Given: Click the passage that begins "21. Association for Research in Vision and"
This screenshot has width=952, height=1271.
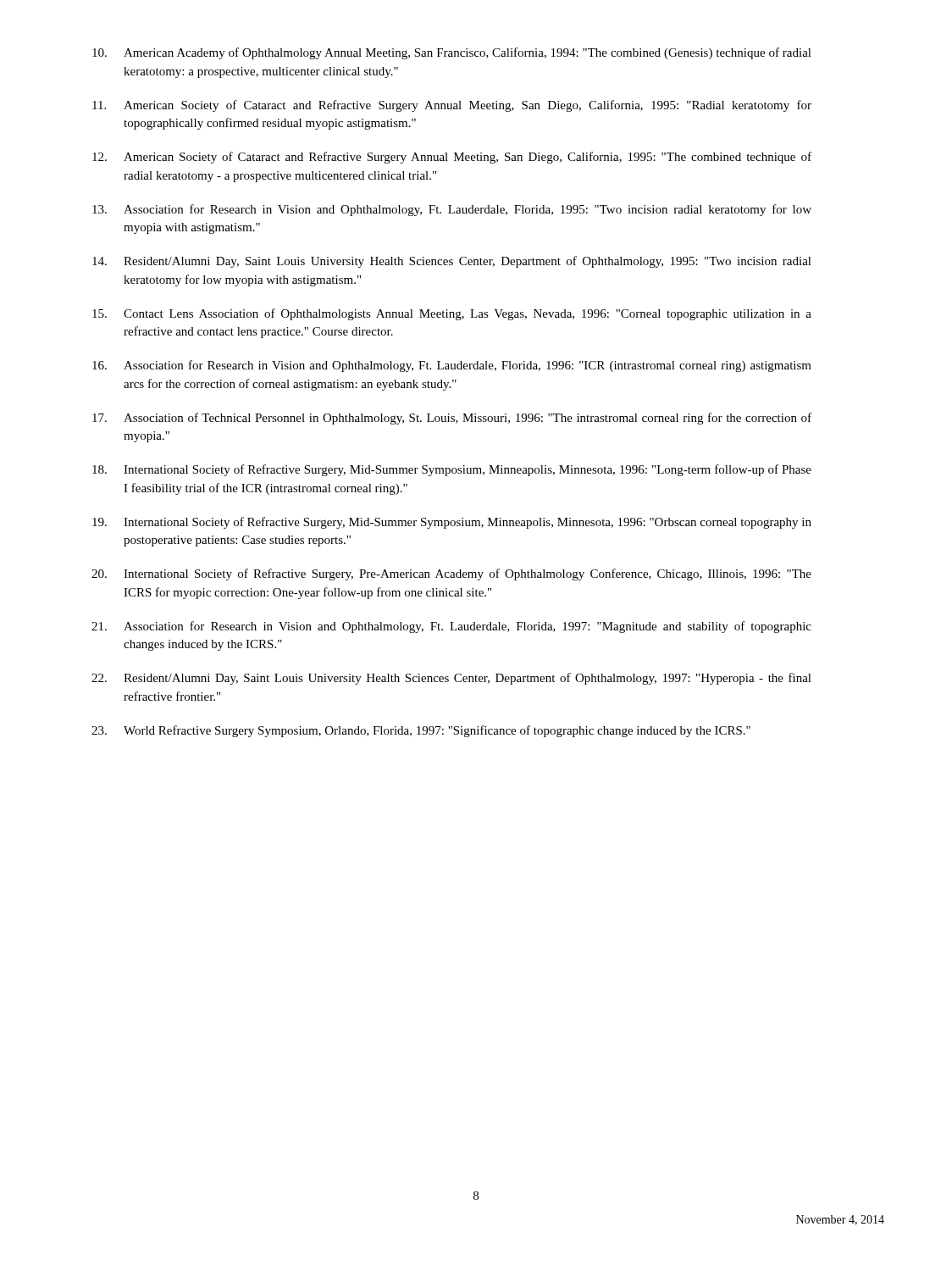Looking at the screenshot, I should (x=451, y=636).
